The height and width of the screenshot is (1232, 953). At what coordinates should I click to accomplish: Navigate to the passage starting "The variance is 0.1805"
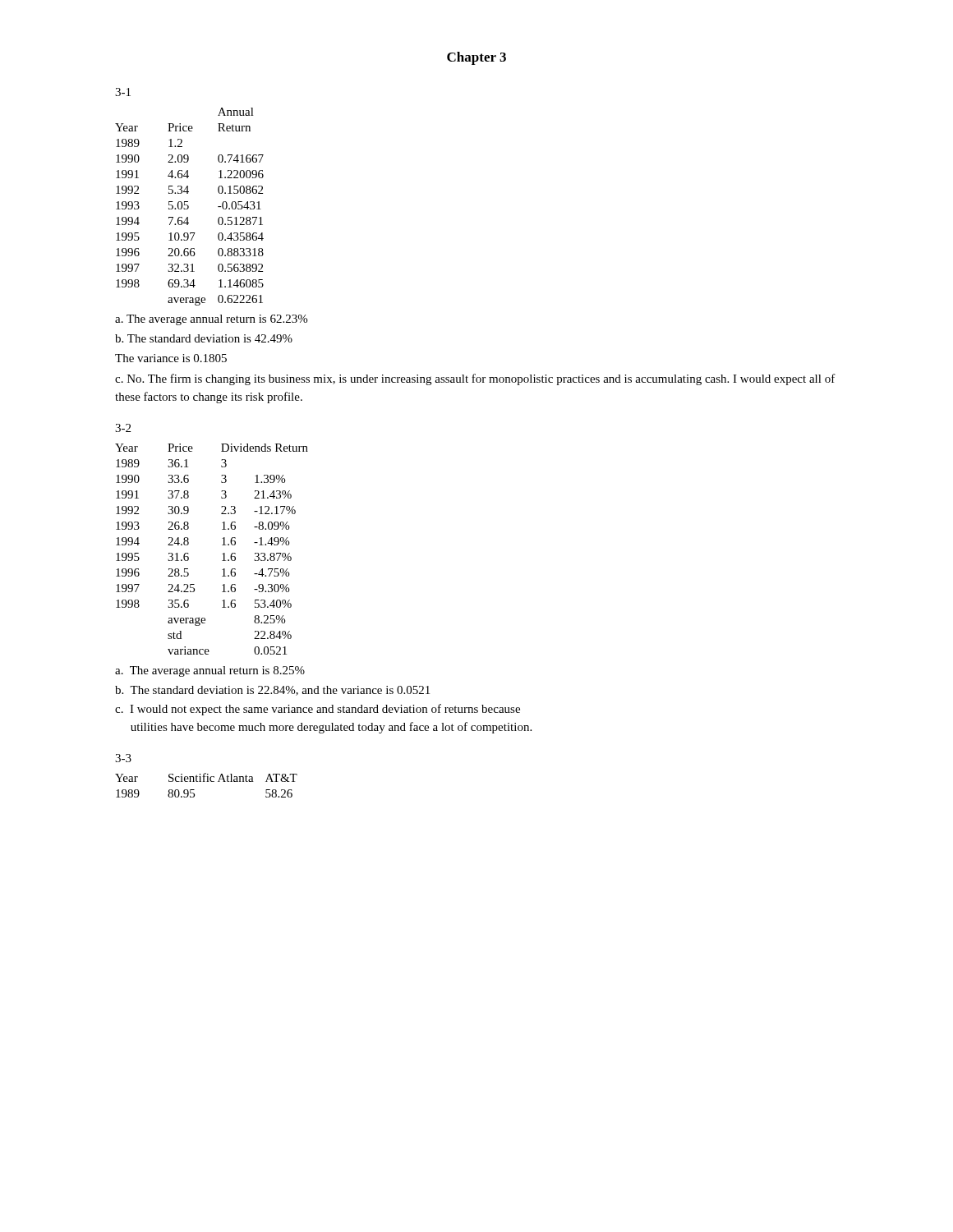tap(171, 358)
